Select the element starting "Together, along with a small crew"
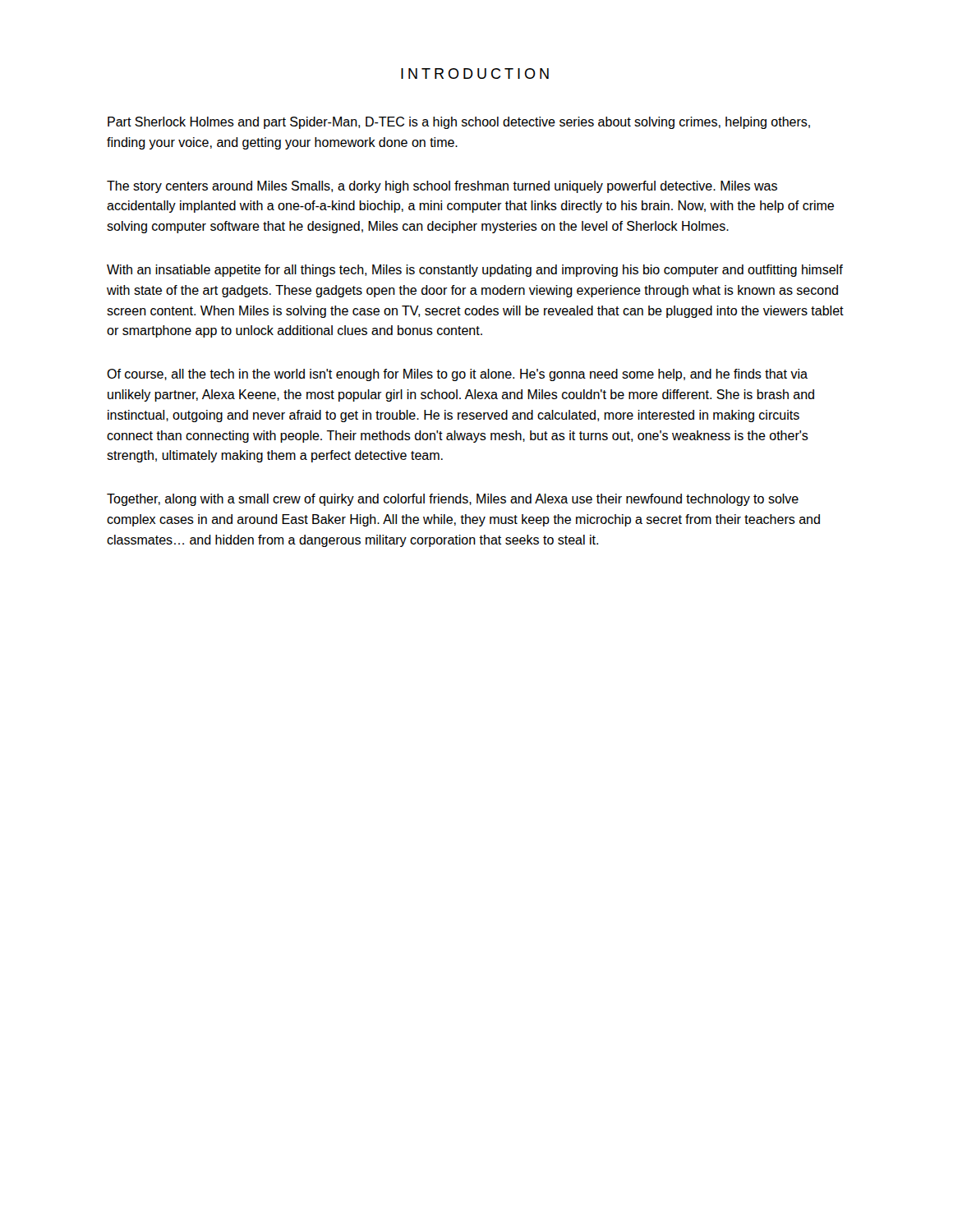This screenshot has height=1232, width=953. (464, 519)
